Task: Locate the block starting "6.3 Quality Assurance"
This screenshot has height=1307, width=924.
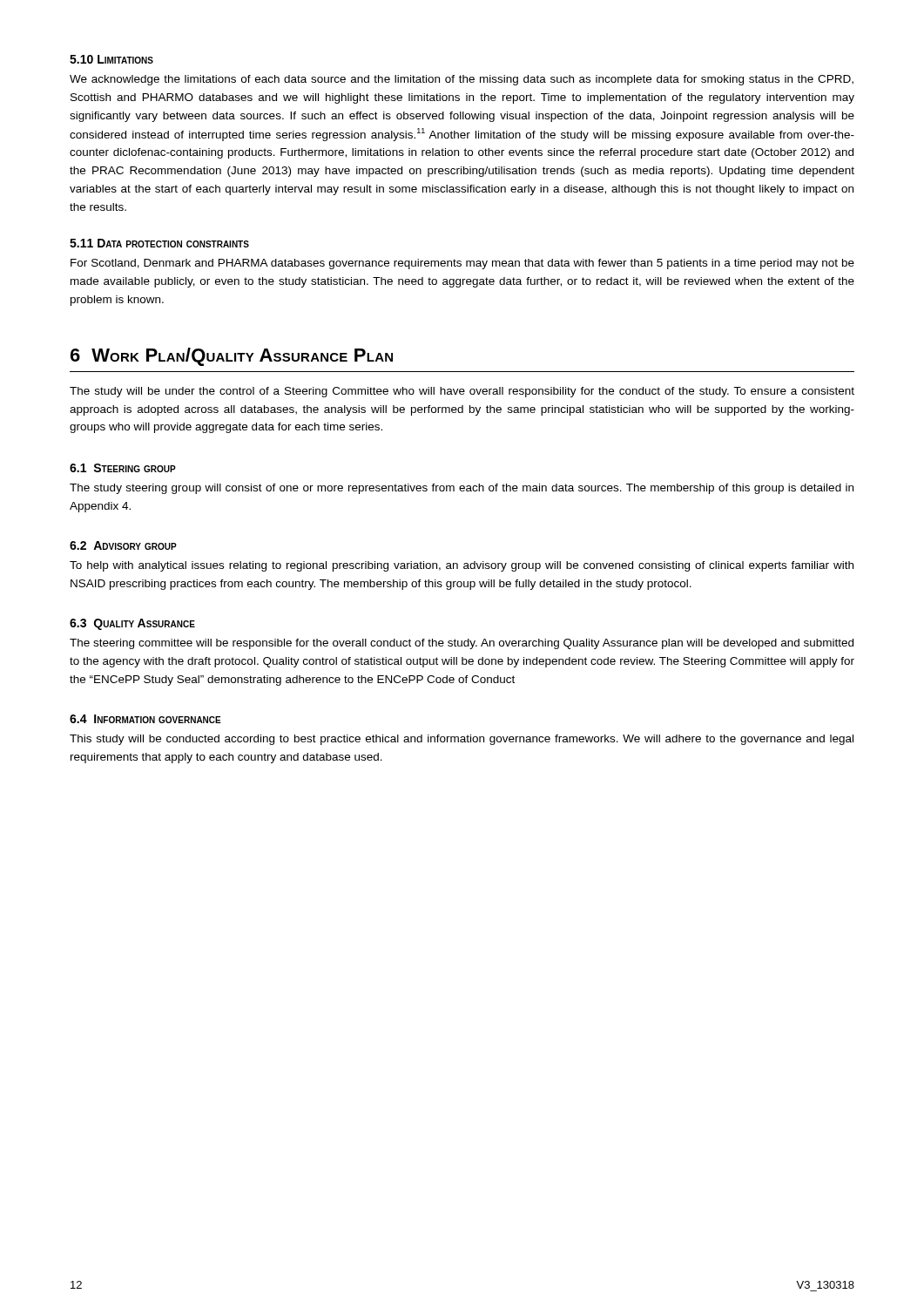Action: tap(132, 623)
